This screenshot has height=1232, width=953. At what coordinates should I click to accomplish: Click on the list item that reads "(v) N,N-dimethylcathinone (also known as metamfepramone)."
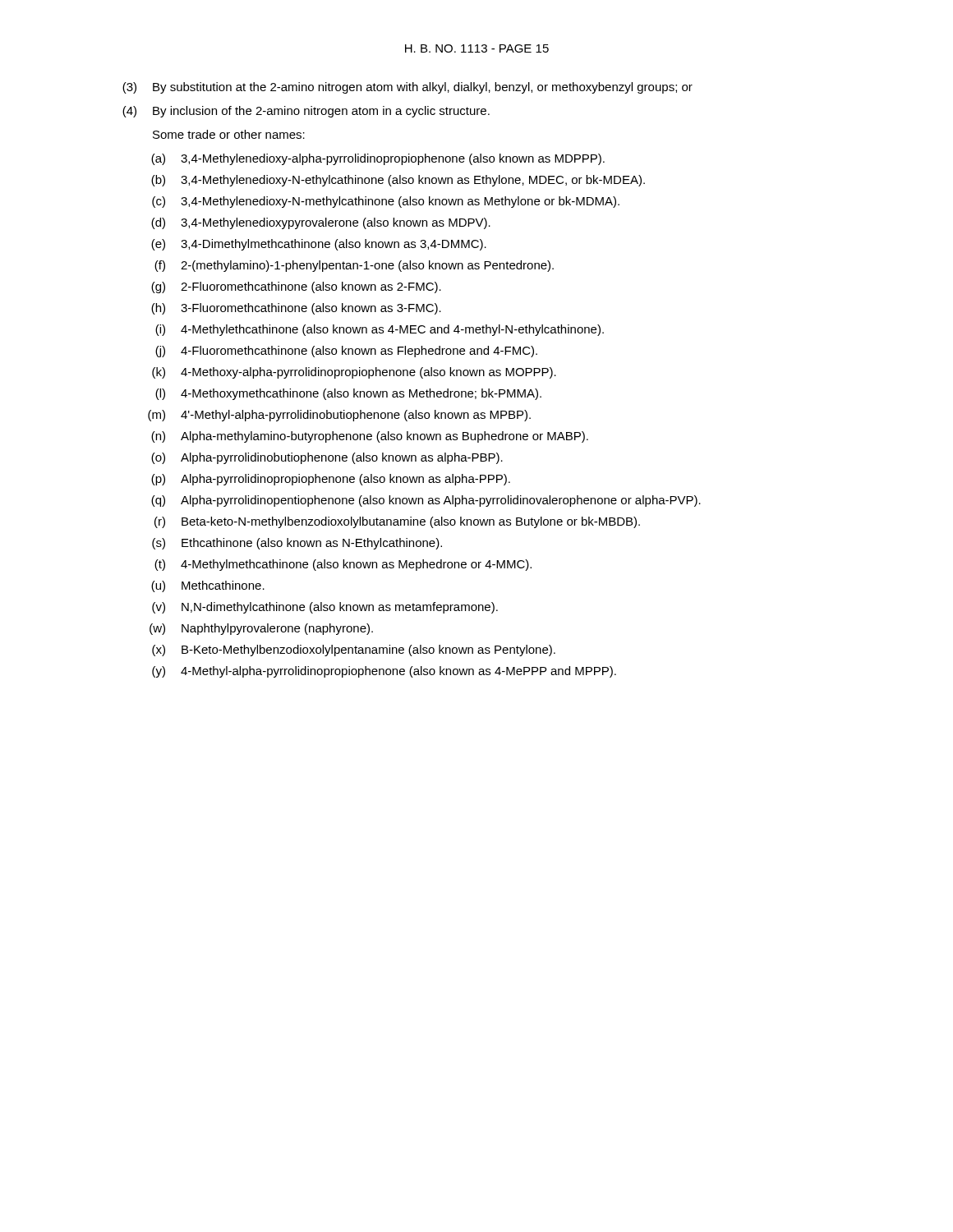476,607
